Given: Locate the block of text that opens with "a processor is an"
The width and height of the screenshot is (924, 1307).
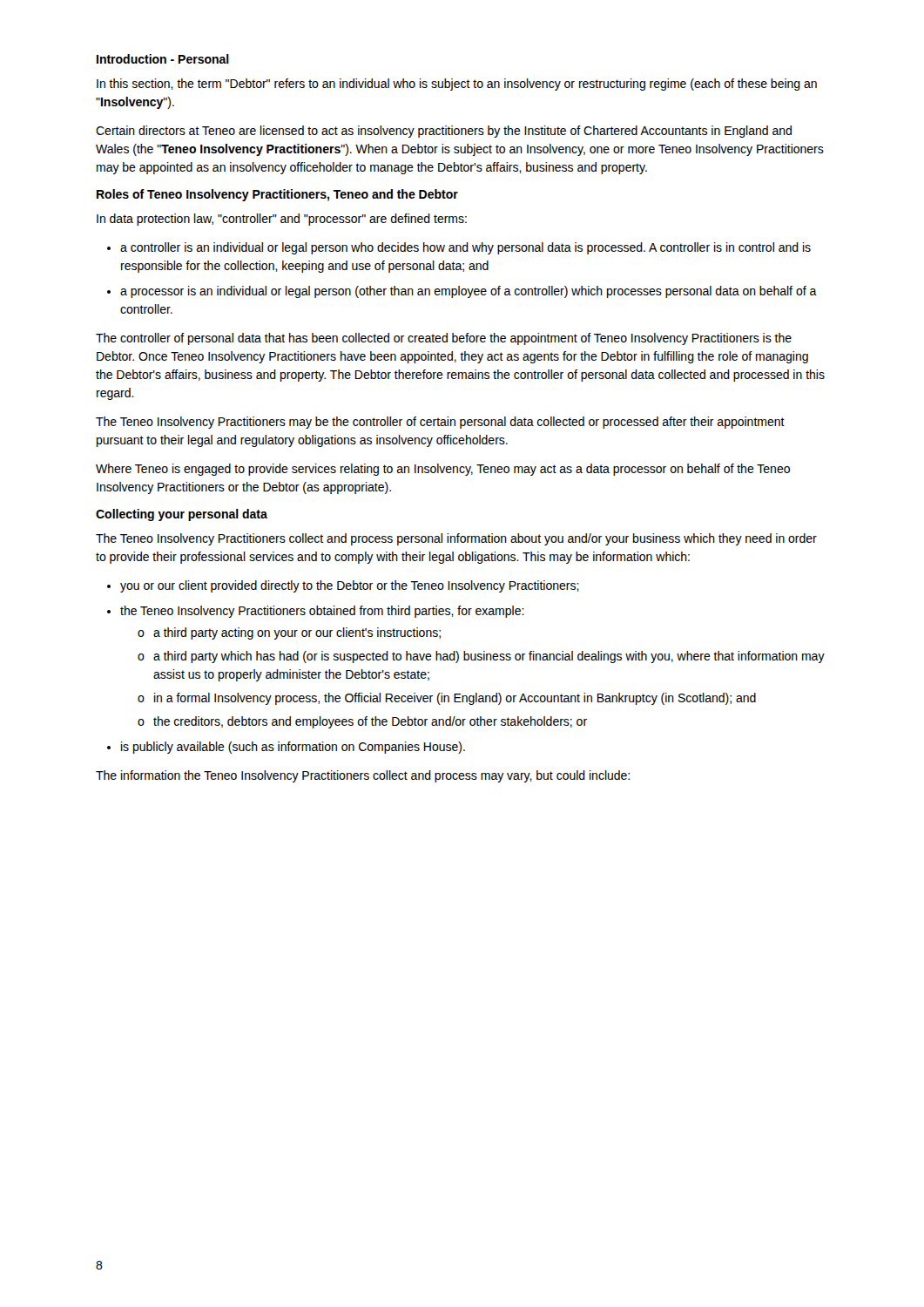Looking at the screenshot, I should [x=468, y=300].
